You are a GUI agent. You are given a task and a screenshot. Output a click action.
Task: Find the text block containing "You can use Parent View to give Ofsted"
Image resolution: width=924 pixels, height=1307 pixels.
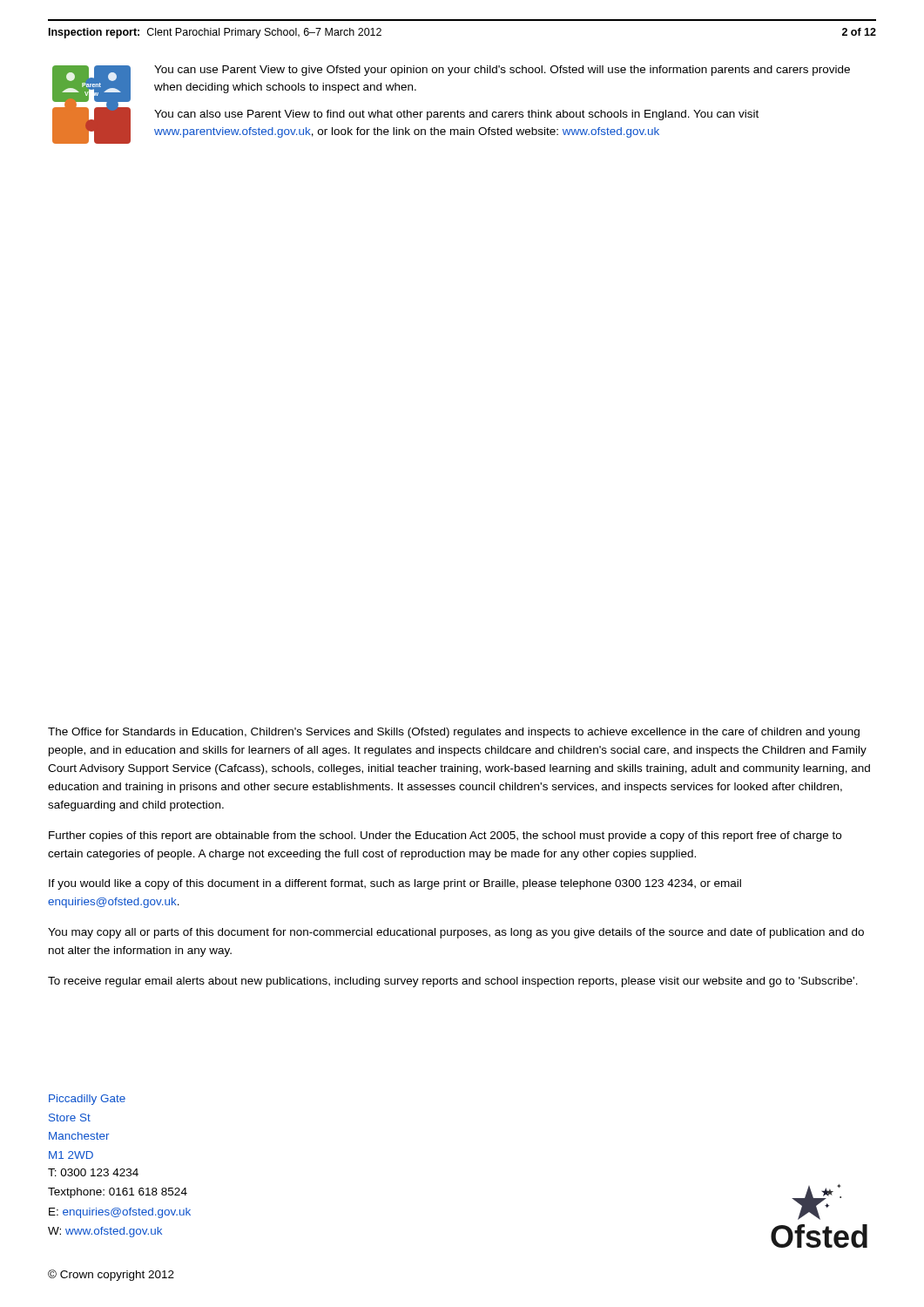pos(515,101)
